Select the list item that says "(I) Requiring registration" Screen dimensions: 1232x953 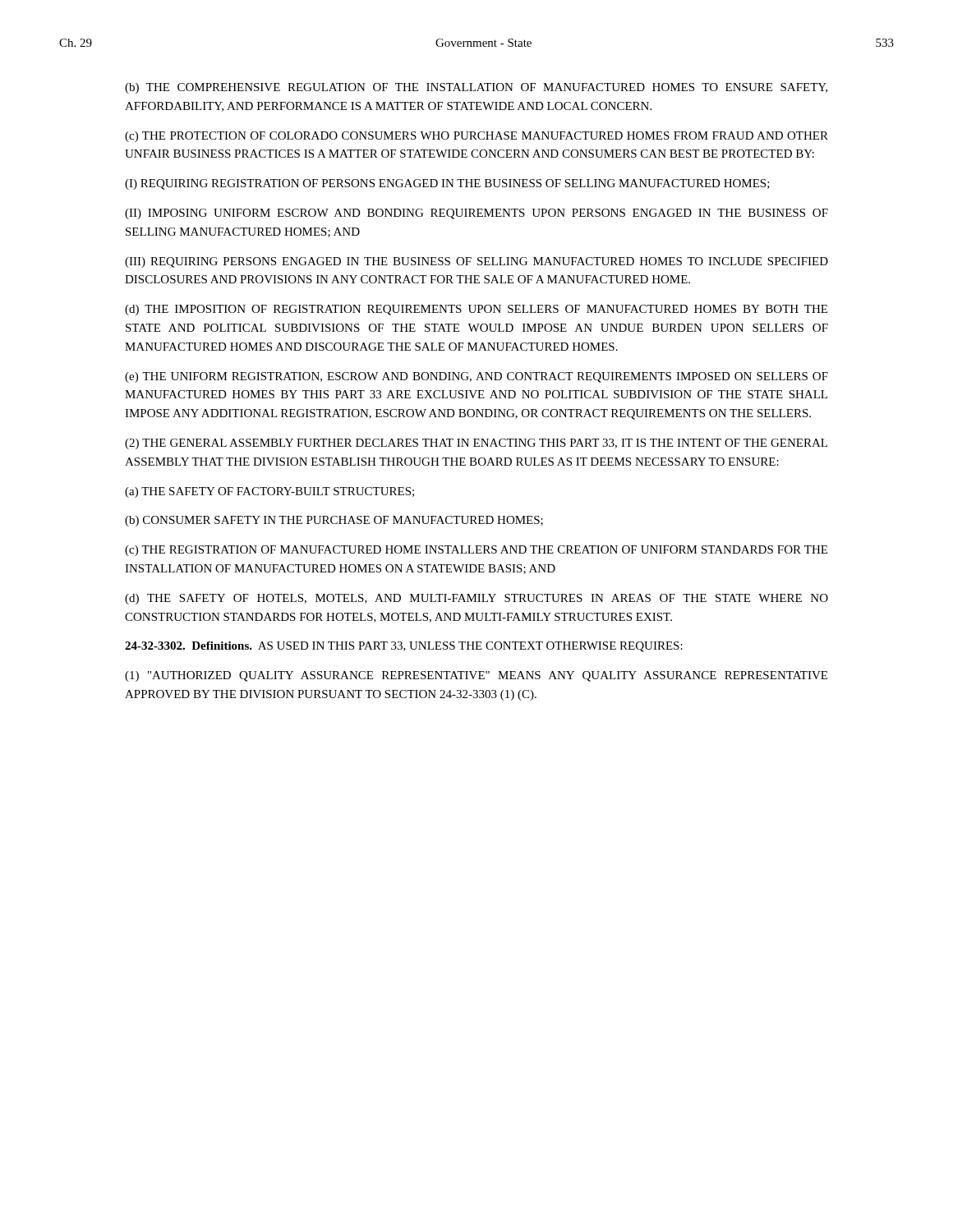[x=476, y=184]
